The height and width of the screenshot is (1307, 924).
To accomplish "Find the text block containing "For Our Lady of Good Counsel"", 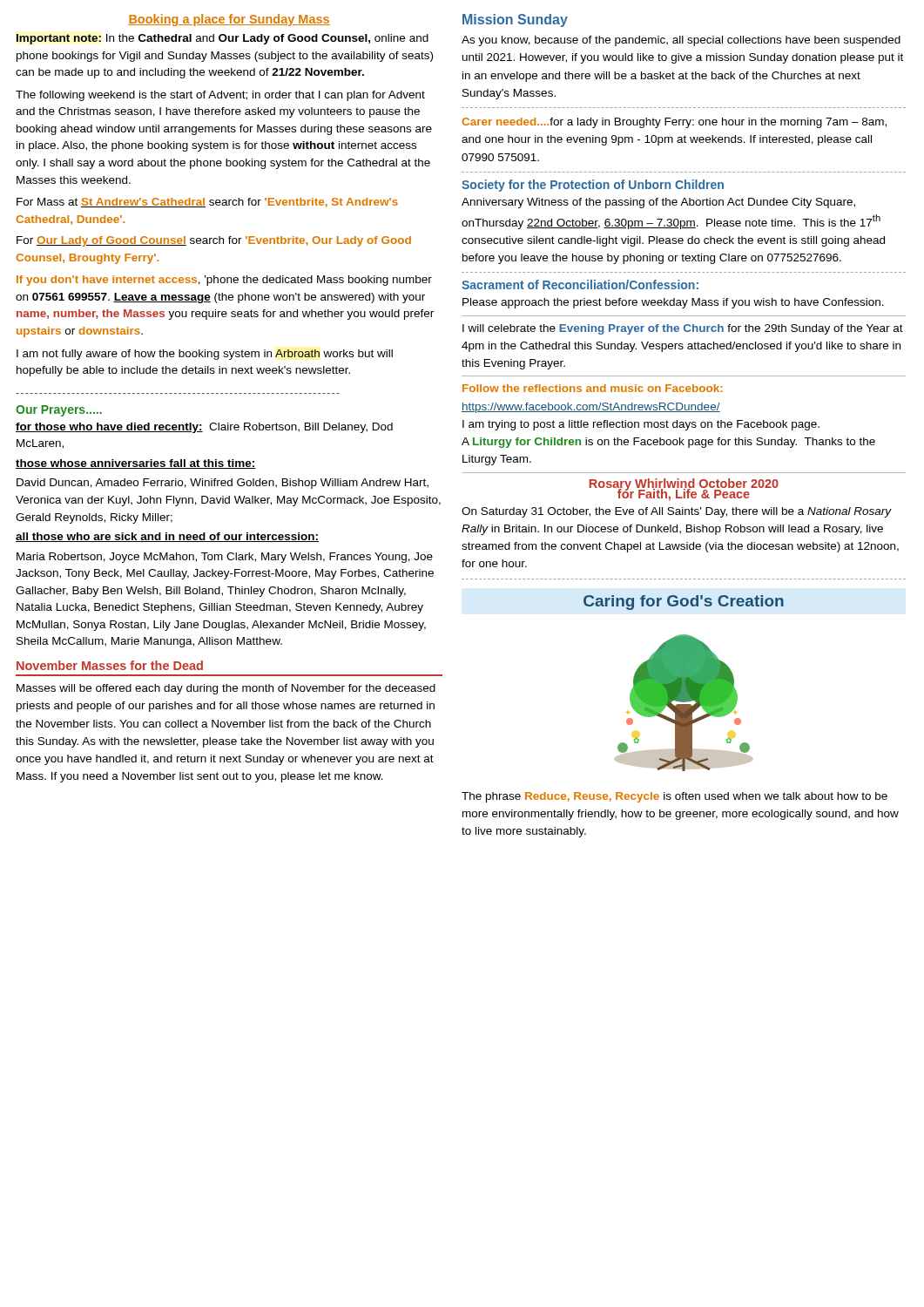I will (x=214, y=249).
